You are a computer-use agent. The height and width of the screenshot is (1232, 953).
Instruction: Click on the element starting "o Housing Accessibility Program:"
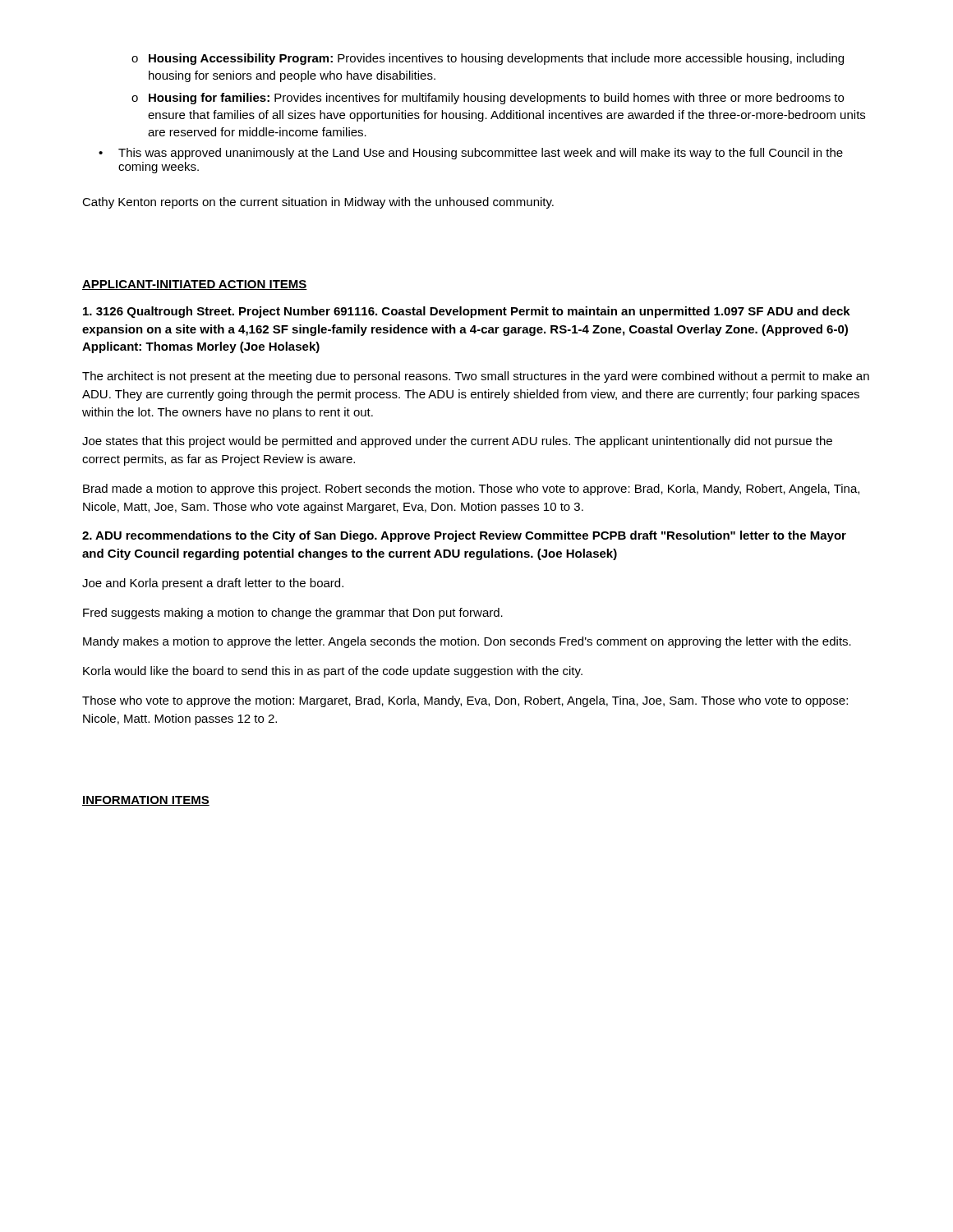tap(501, 67)
